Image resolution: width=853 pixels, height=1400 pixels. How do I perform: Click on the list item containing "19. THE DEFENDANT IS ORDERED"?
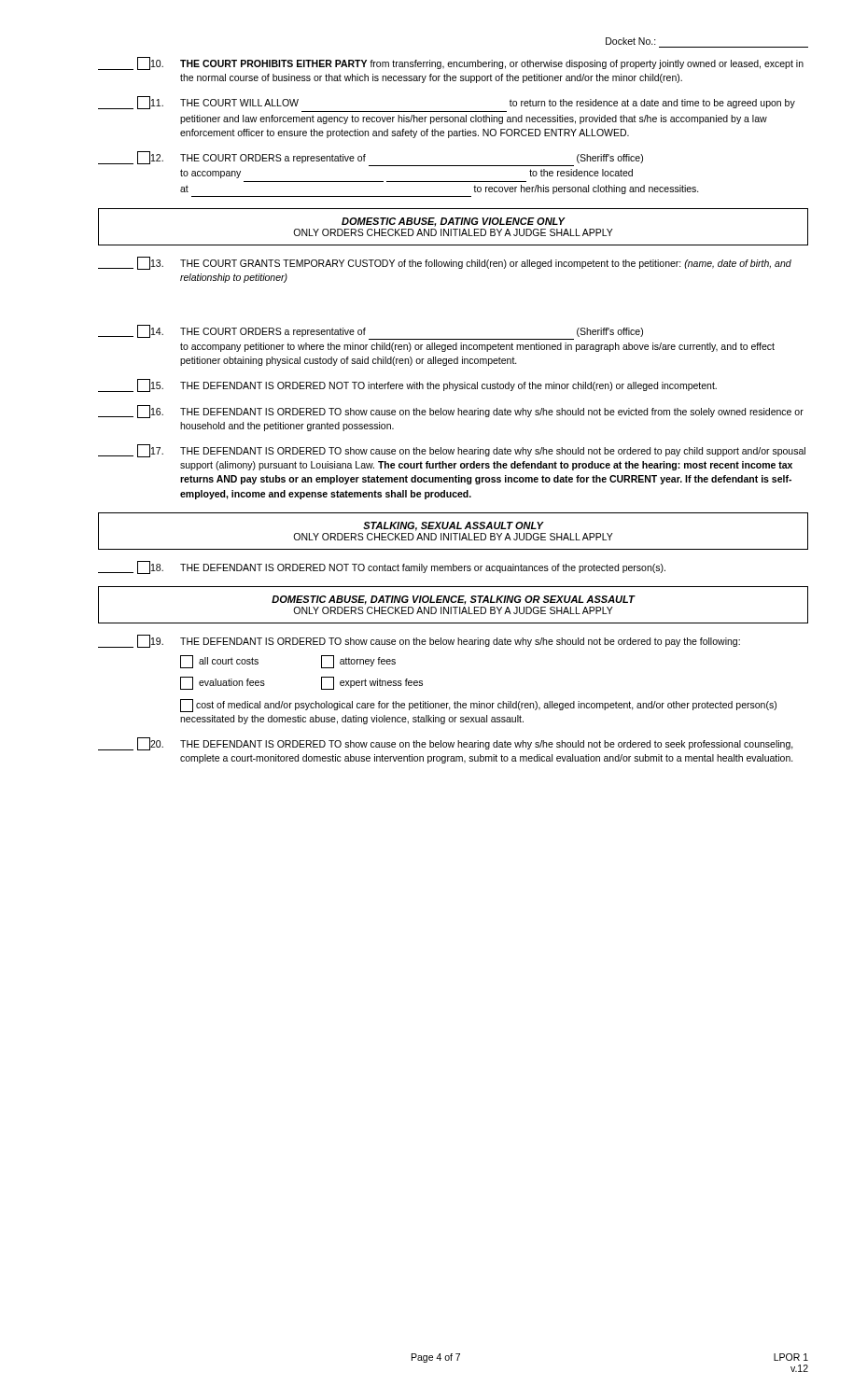tap(419, 641)
